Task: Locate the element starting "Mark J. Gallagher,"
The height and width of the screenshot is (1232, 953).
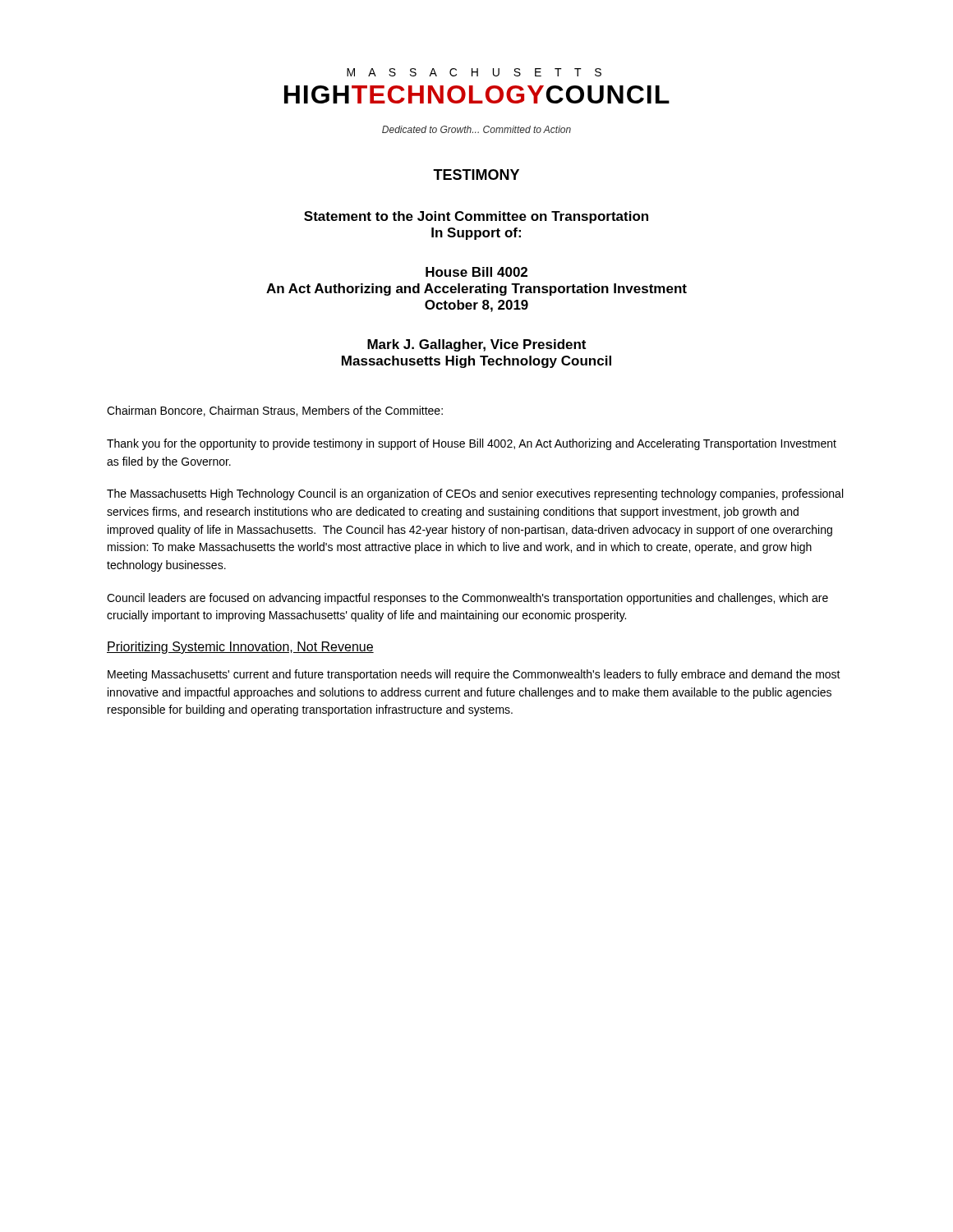Action: [476, 353]
